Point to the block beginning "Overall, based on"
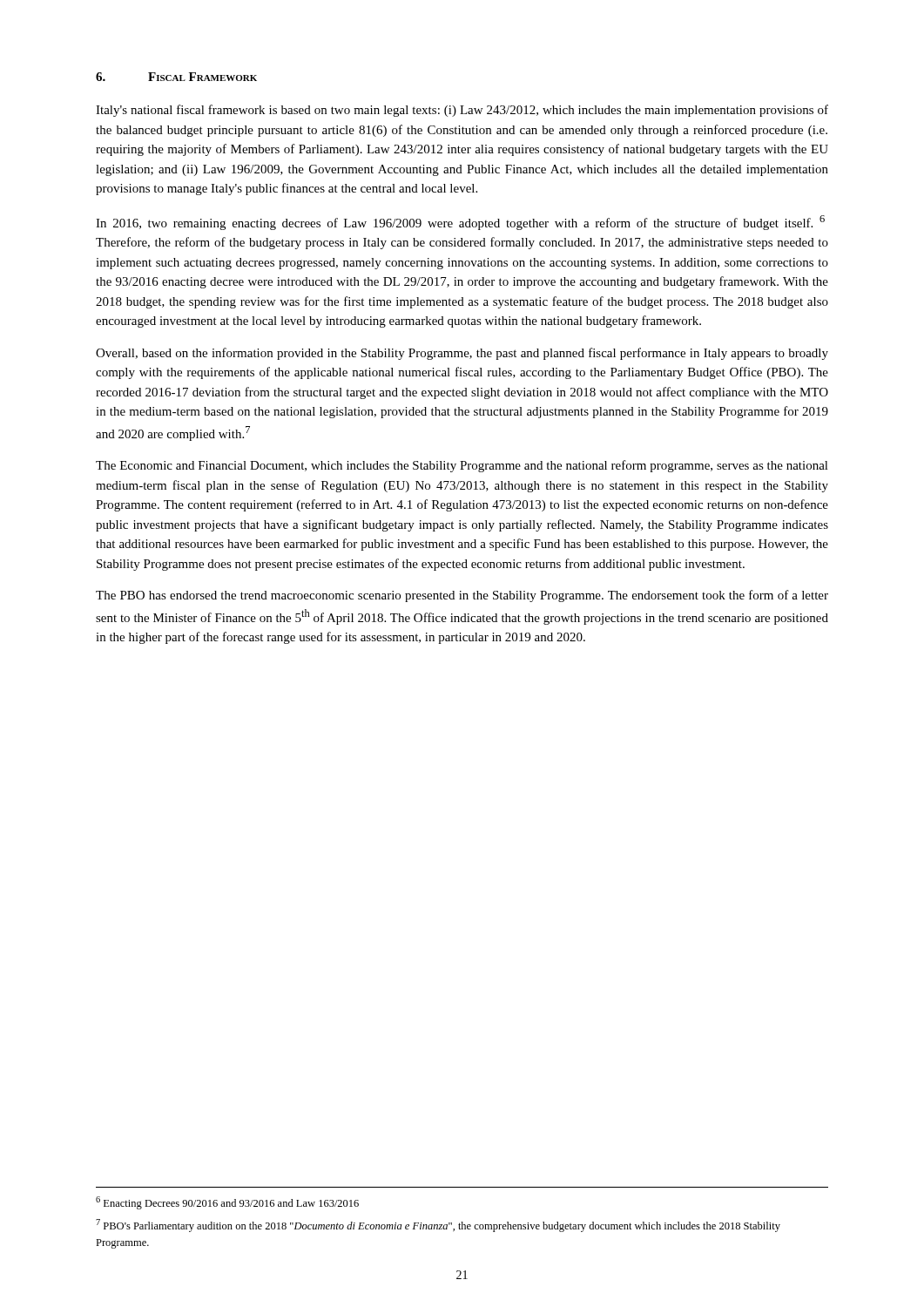924x1307 pixels. [462, 393]
